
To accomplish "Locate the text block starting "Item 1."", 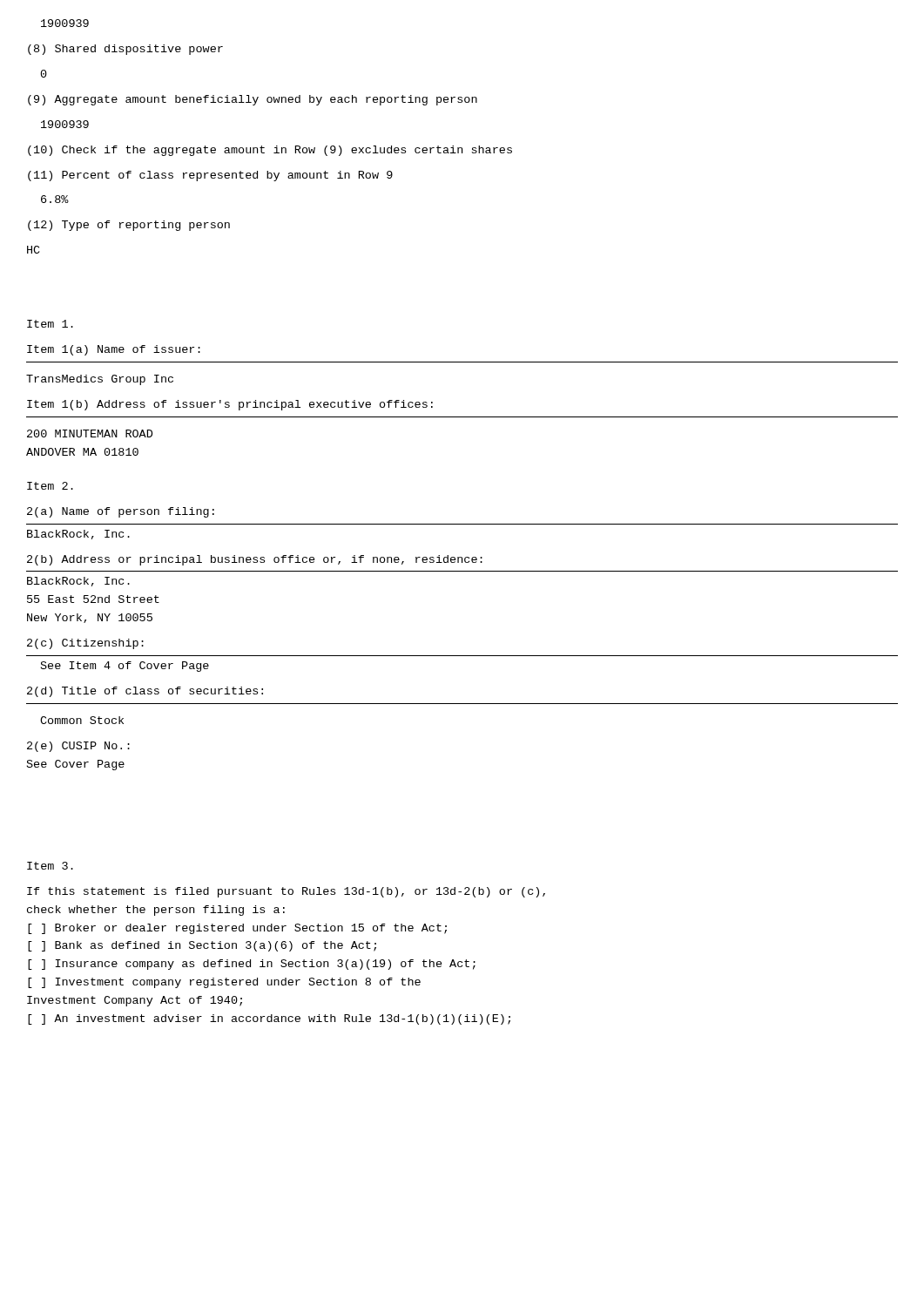I will (51, 325).
